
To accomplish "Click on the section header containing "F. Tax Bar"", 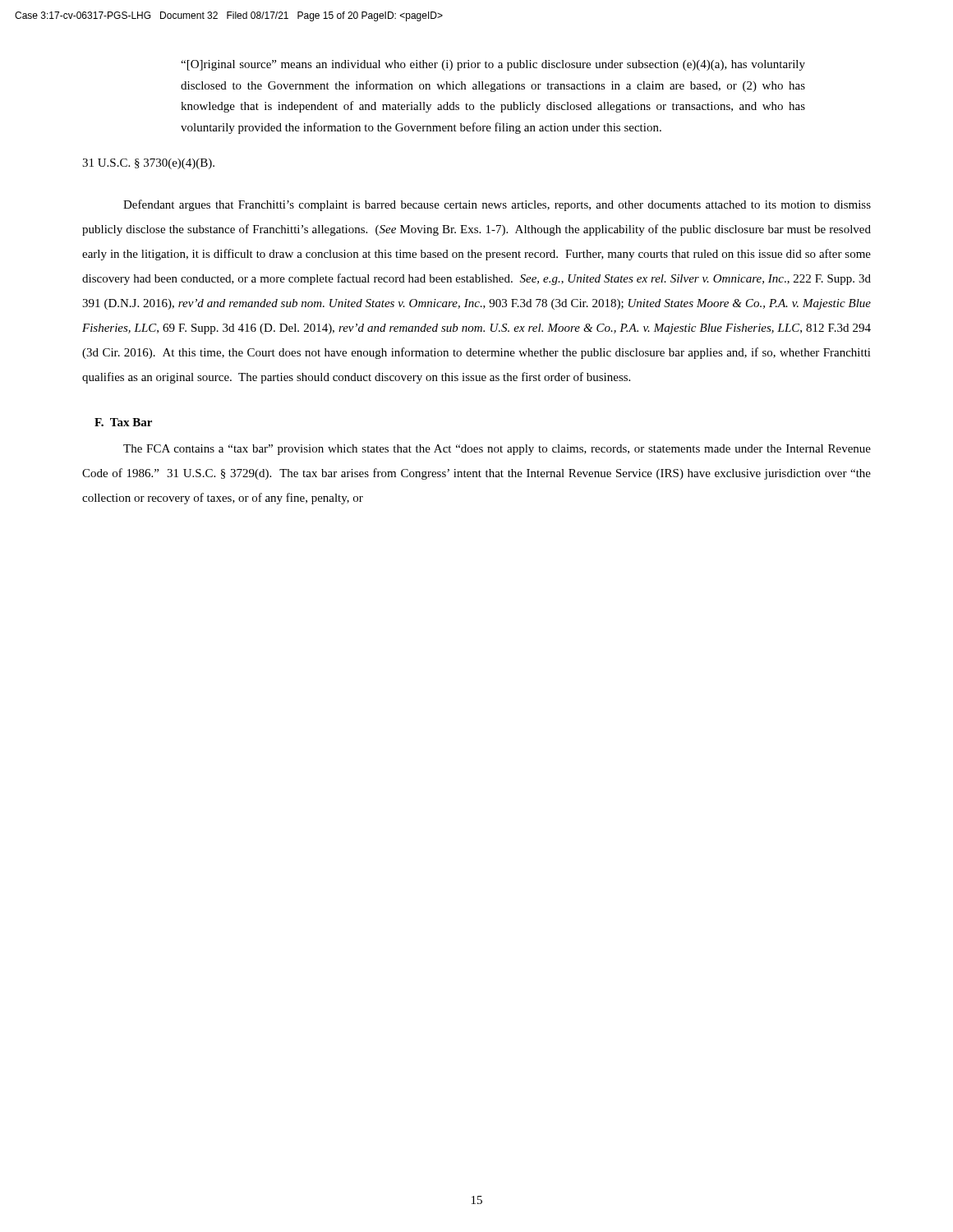I will pyautogui.click(x=117, y=422).
